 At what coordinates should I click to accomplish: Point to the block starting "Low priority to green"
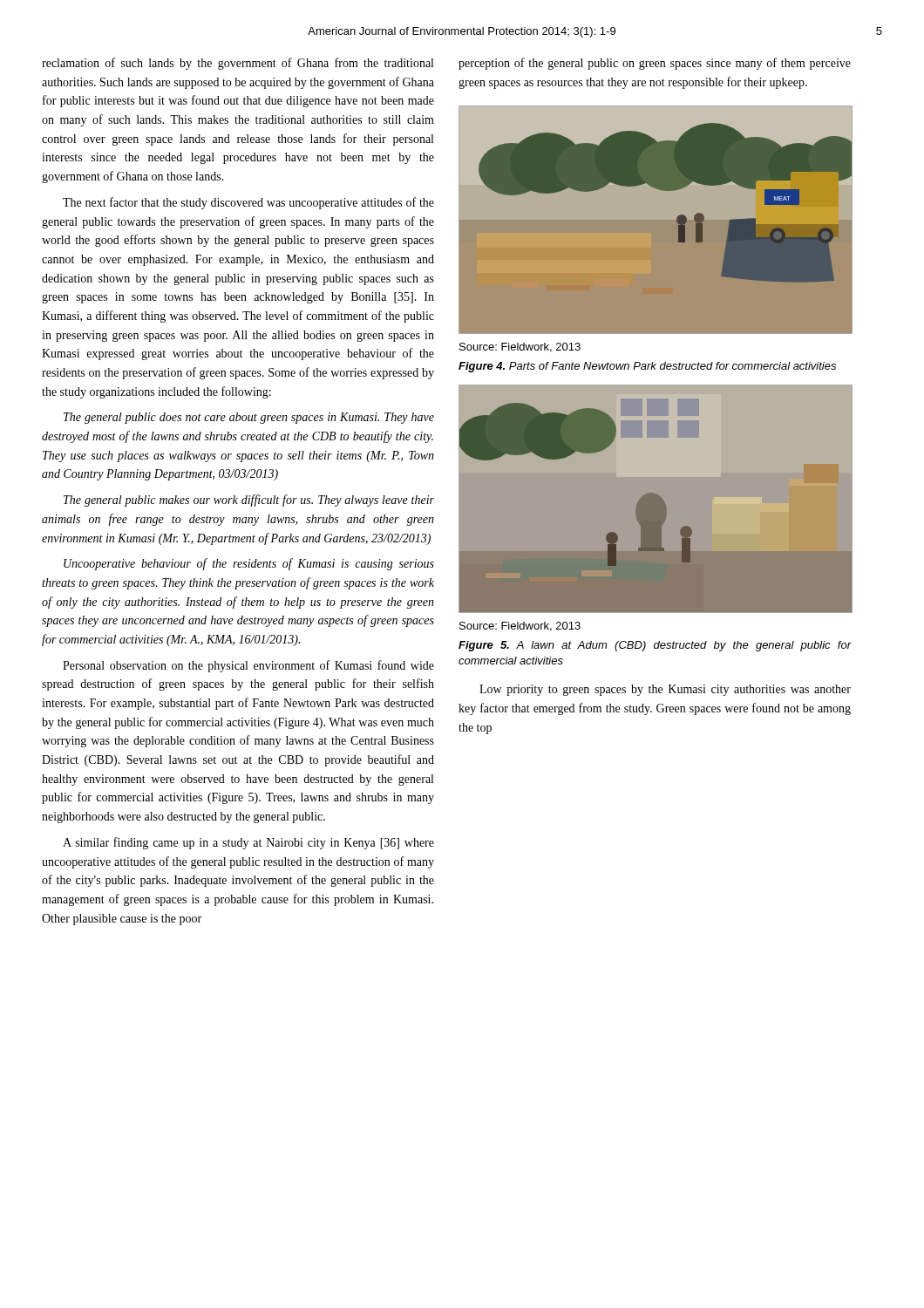(x=655, y=709)
